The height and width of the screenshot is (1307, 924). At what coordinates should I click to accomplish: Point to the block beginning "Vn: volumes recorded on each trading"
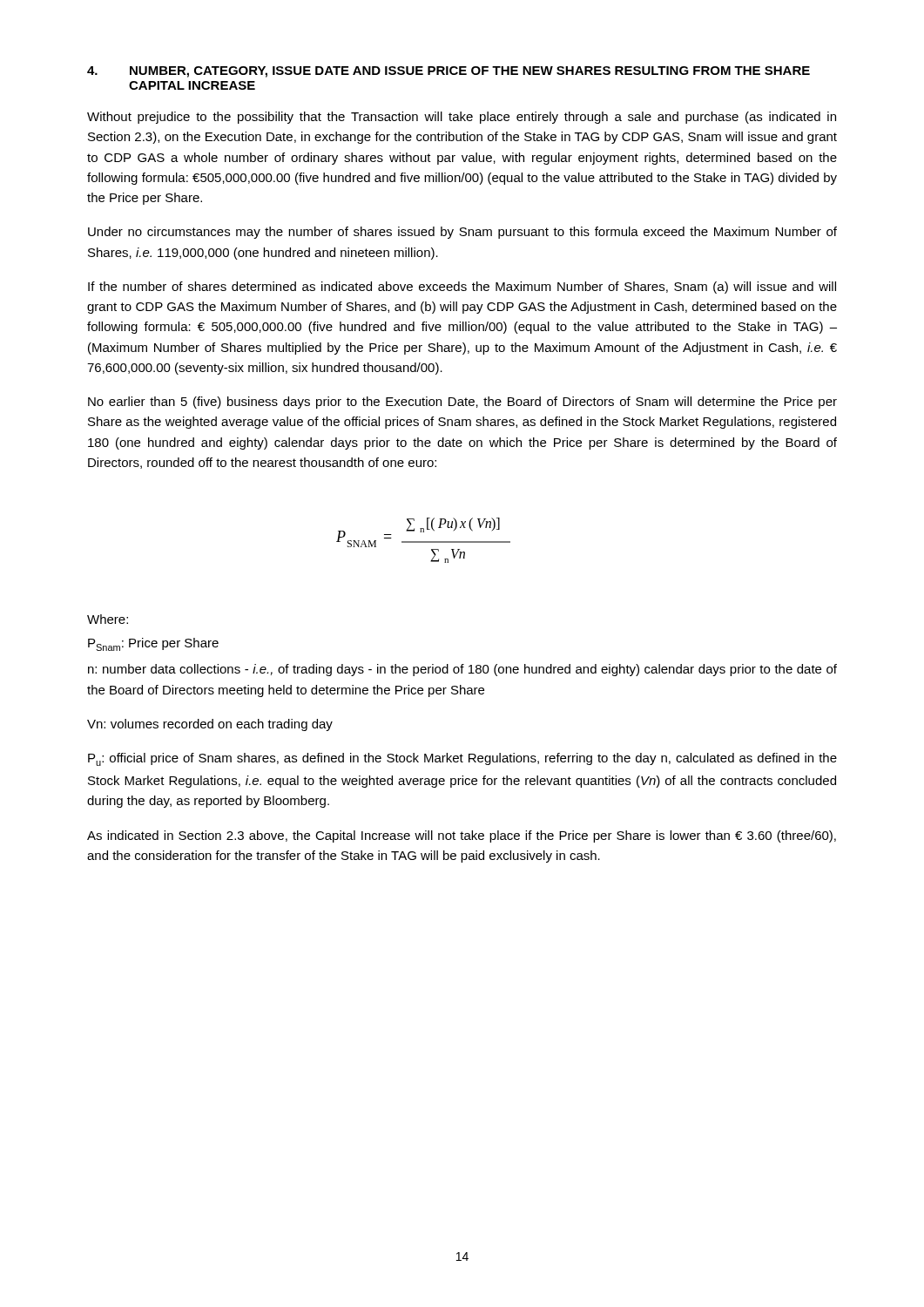(210, 725)
